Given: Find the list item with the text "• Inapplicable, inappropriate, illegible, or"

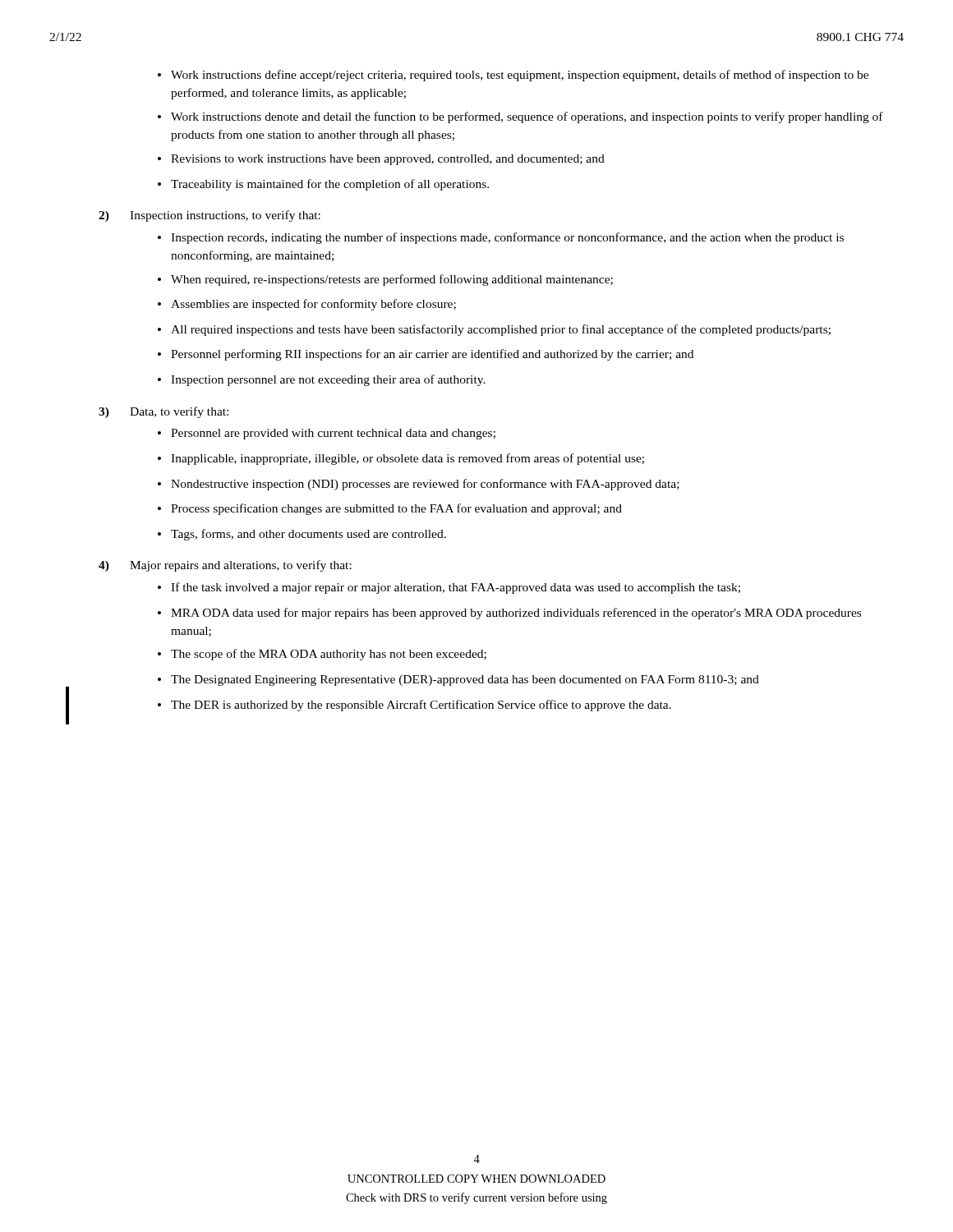Looking at the screenshot, I should coord(526,459).
